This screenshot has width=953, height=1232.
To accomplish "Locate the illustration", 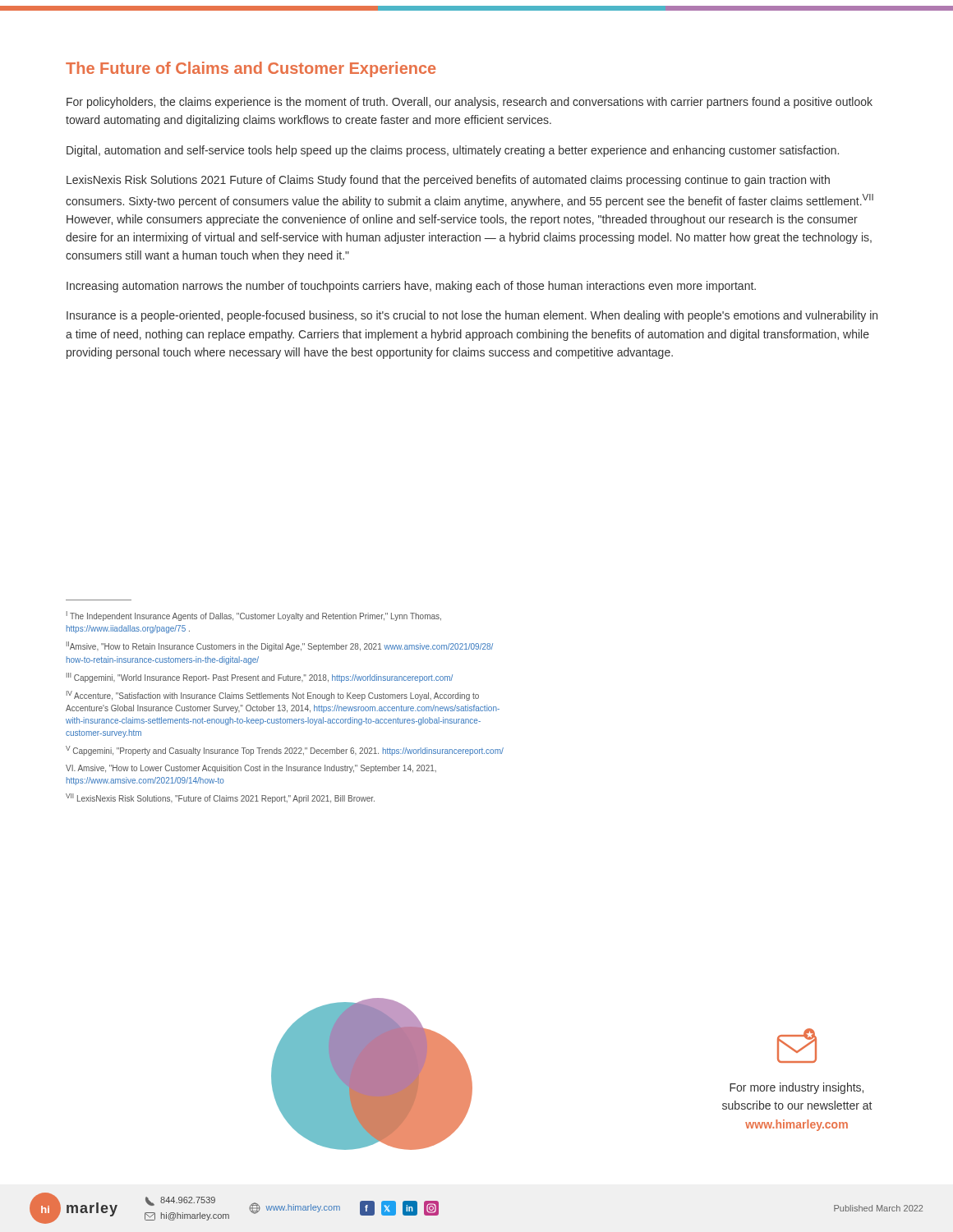I will (x=386, y=1068).
